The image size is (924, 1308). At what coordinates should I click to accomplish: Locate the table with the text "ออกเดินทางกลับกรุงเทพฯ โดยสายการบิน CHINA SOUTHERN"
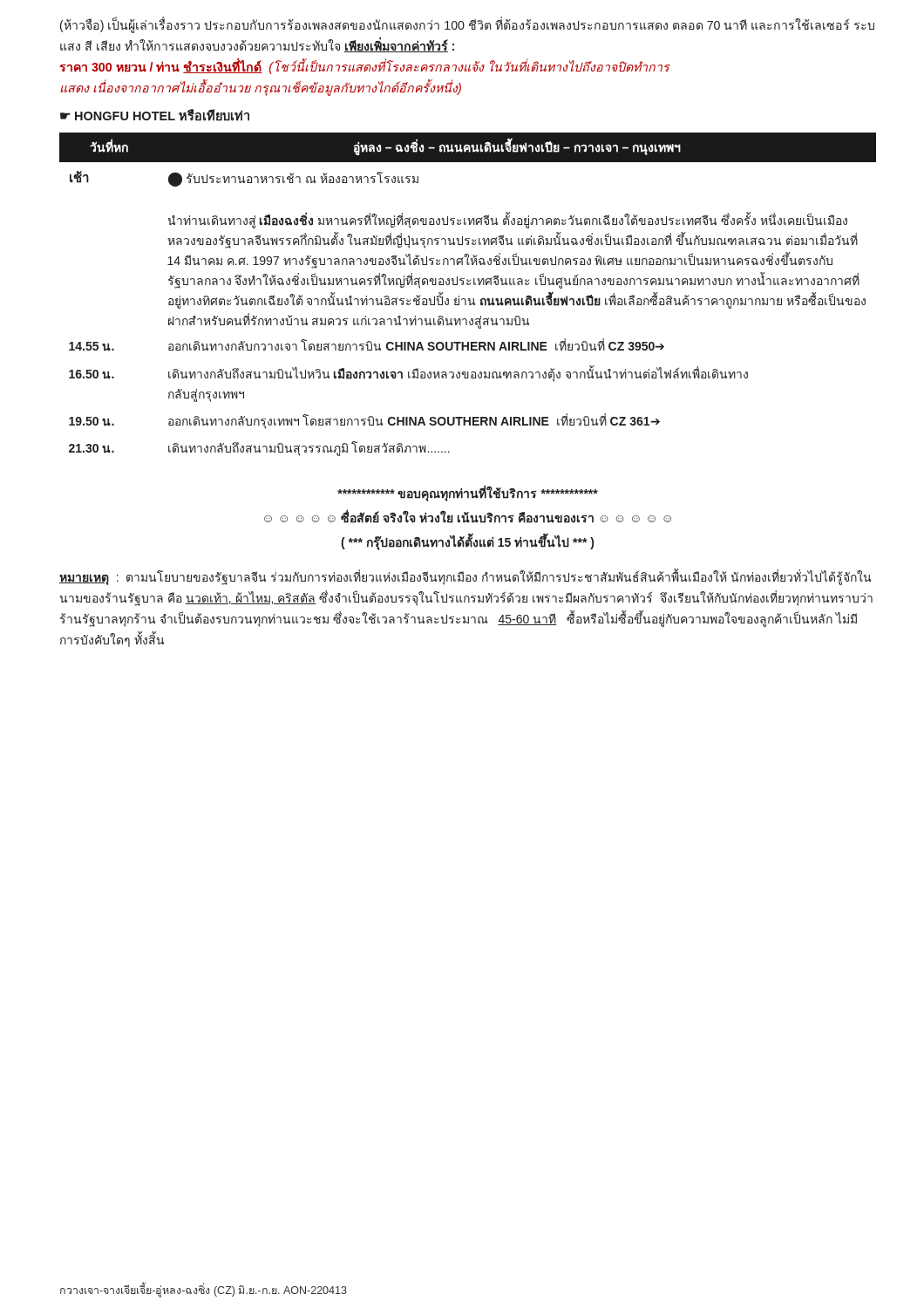point(468,298)
